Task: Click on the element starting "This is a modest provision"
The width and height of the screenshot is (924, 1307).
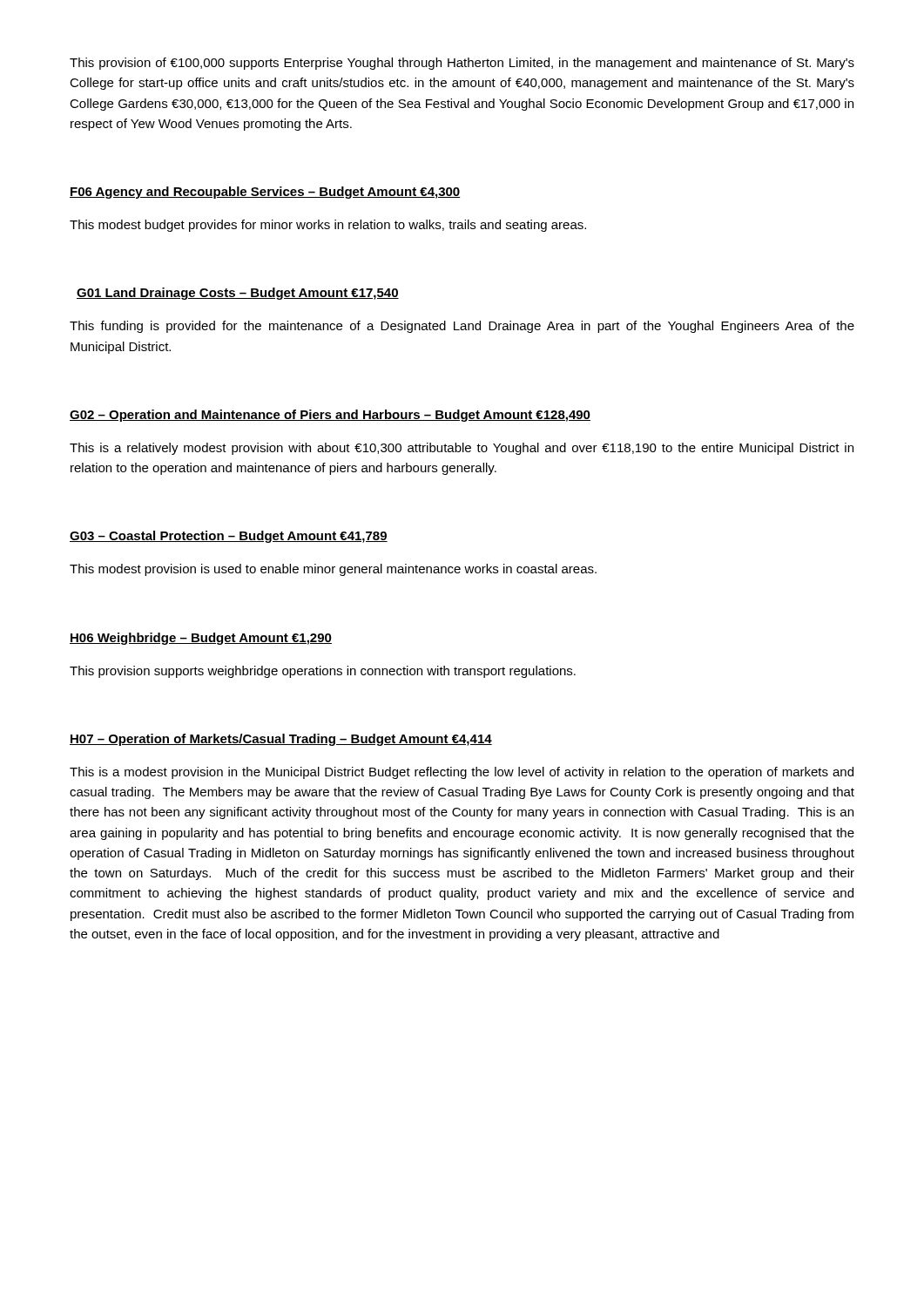Action: click(x=462, y=852)
